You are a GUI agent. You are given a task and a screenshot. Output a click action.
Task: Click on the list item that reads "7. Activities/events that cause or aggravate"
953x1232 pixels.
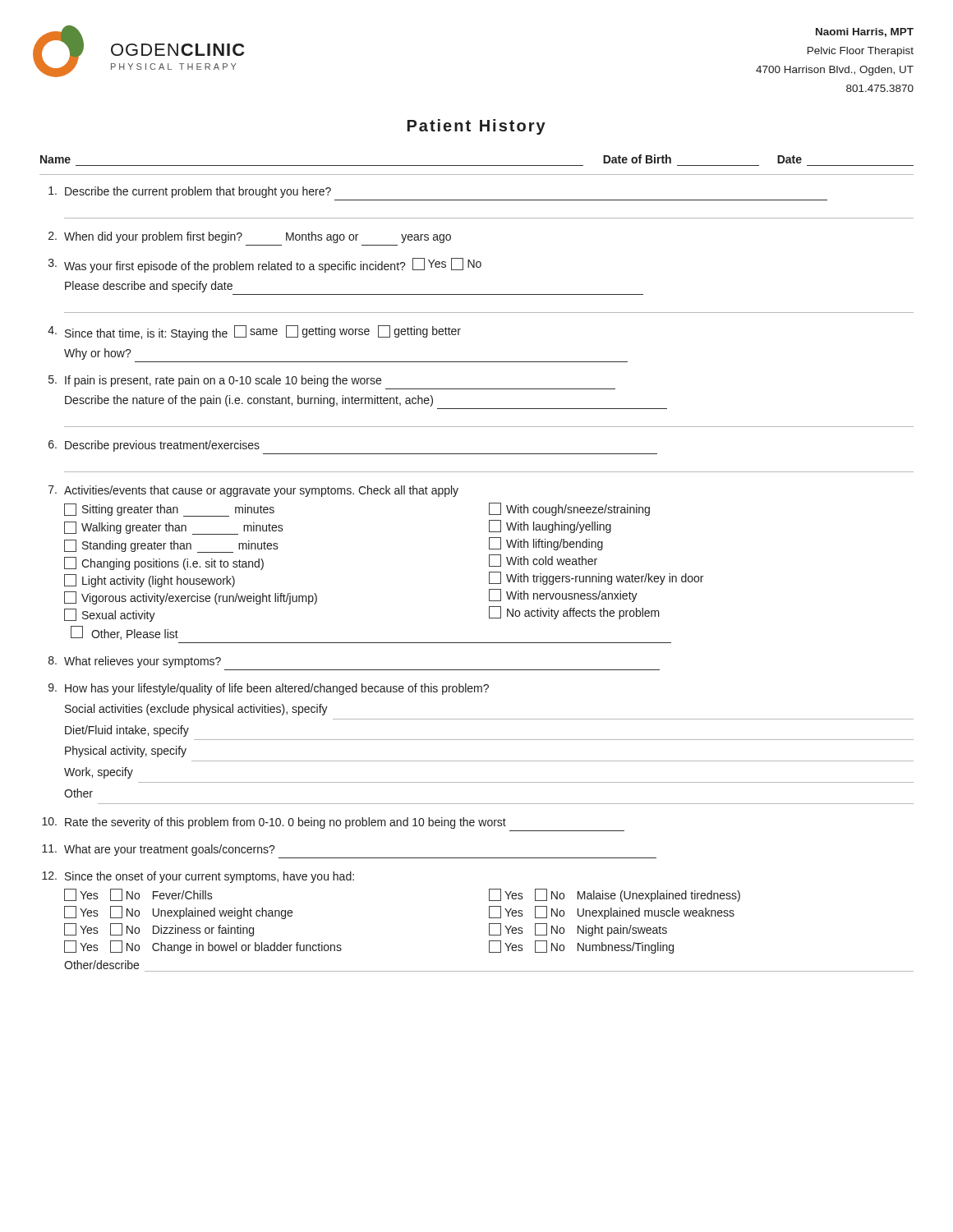tap(253, 491)
